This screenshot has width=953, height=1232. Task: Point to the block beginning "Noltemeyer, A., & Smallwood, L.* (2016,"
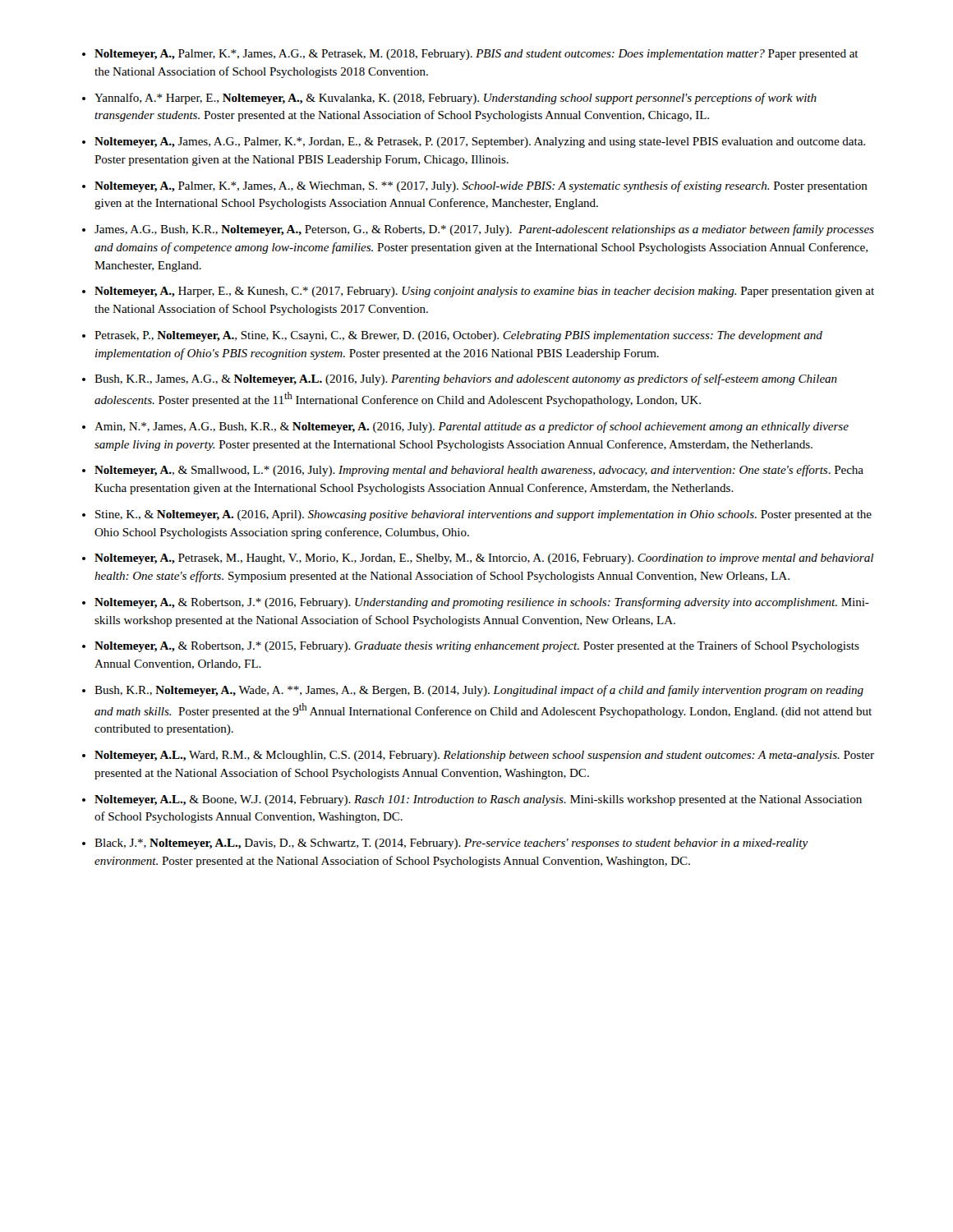479,479
